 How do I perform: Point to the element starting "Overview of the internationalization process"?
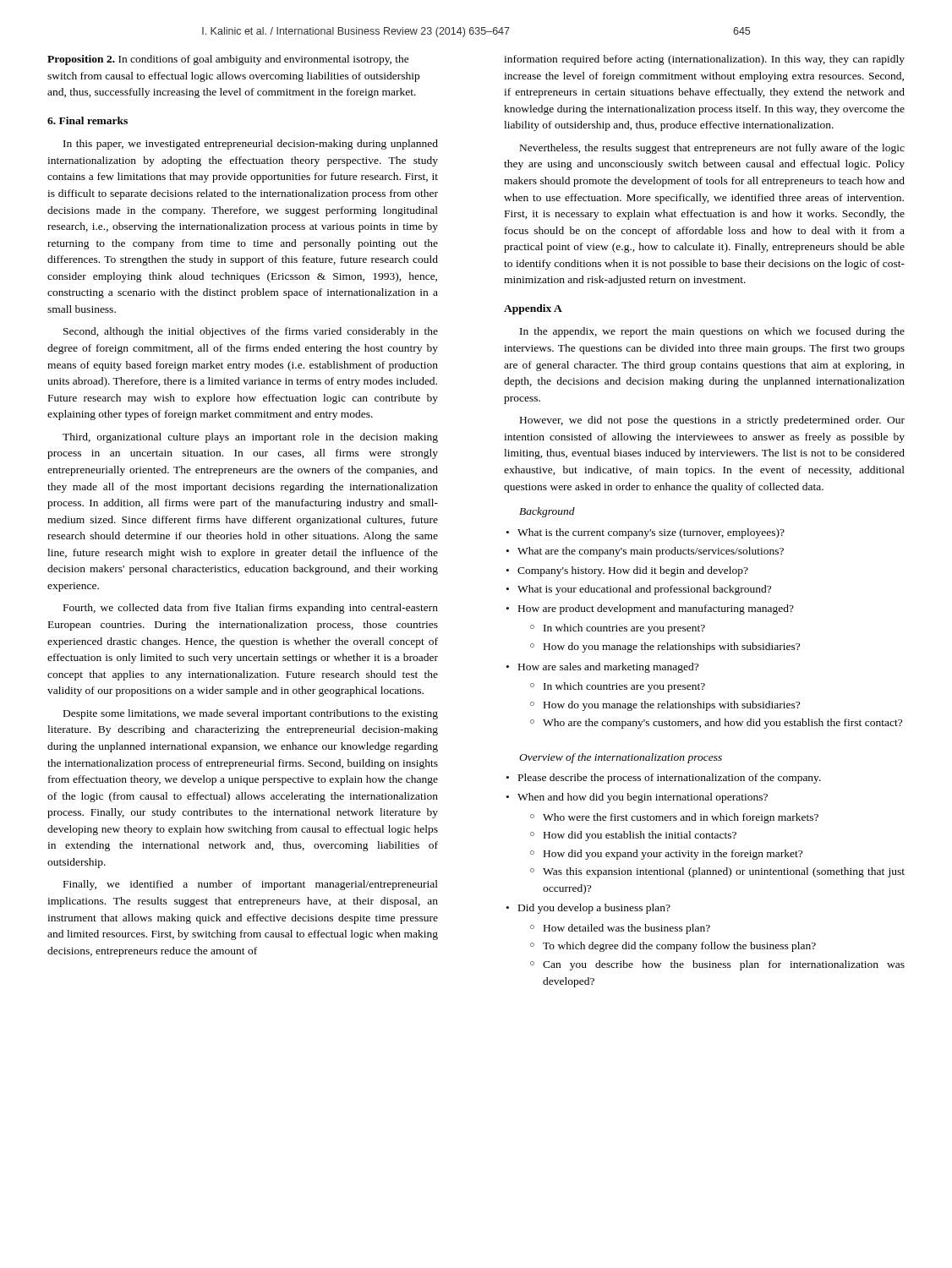click(621, 757)
